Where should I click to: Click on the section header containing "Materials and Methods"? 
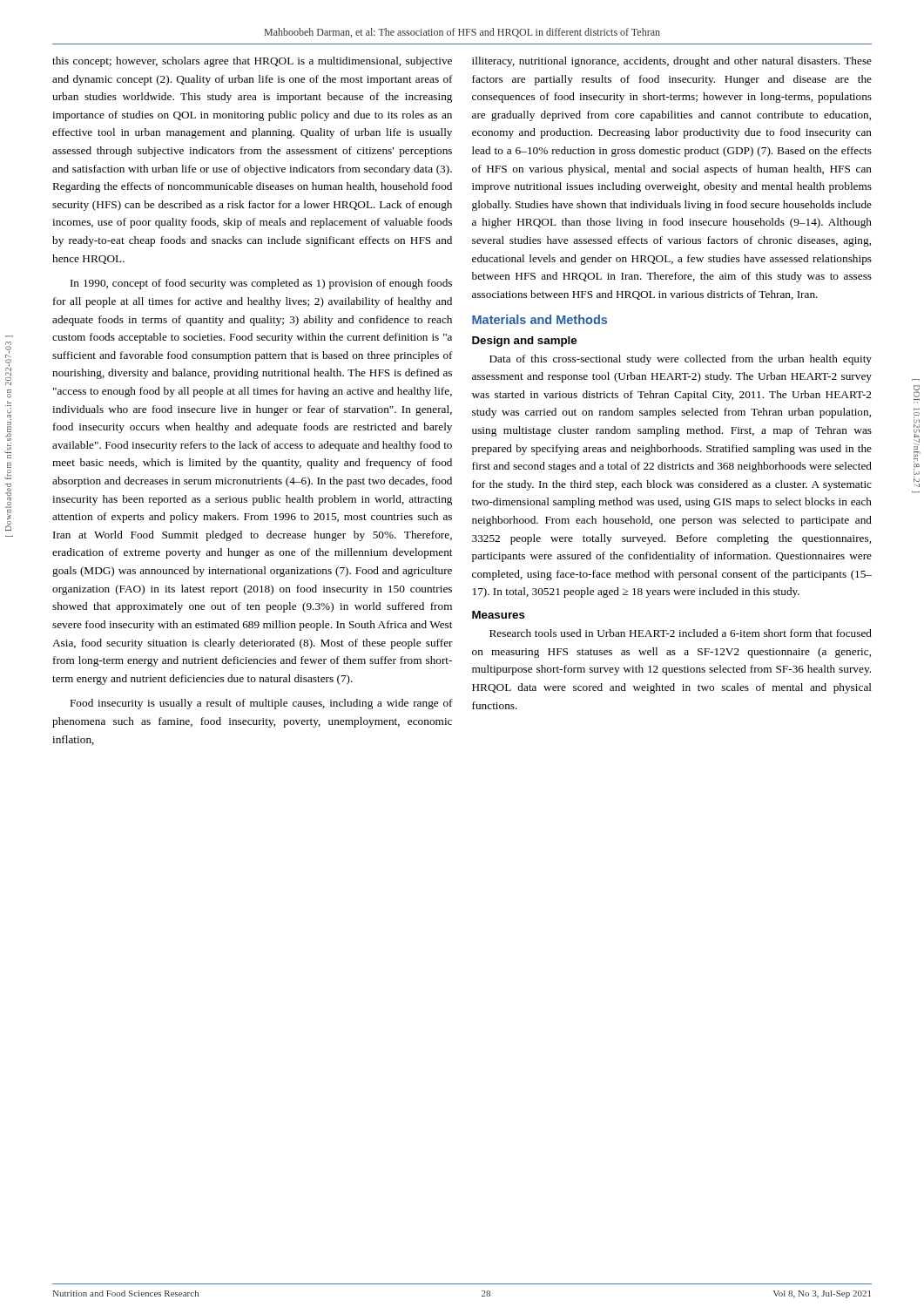point(540,319)
